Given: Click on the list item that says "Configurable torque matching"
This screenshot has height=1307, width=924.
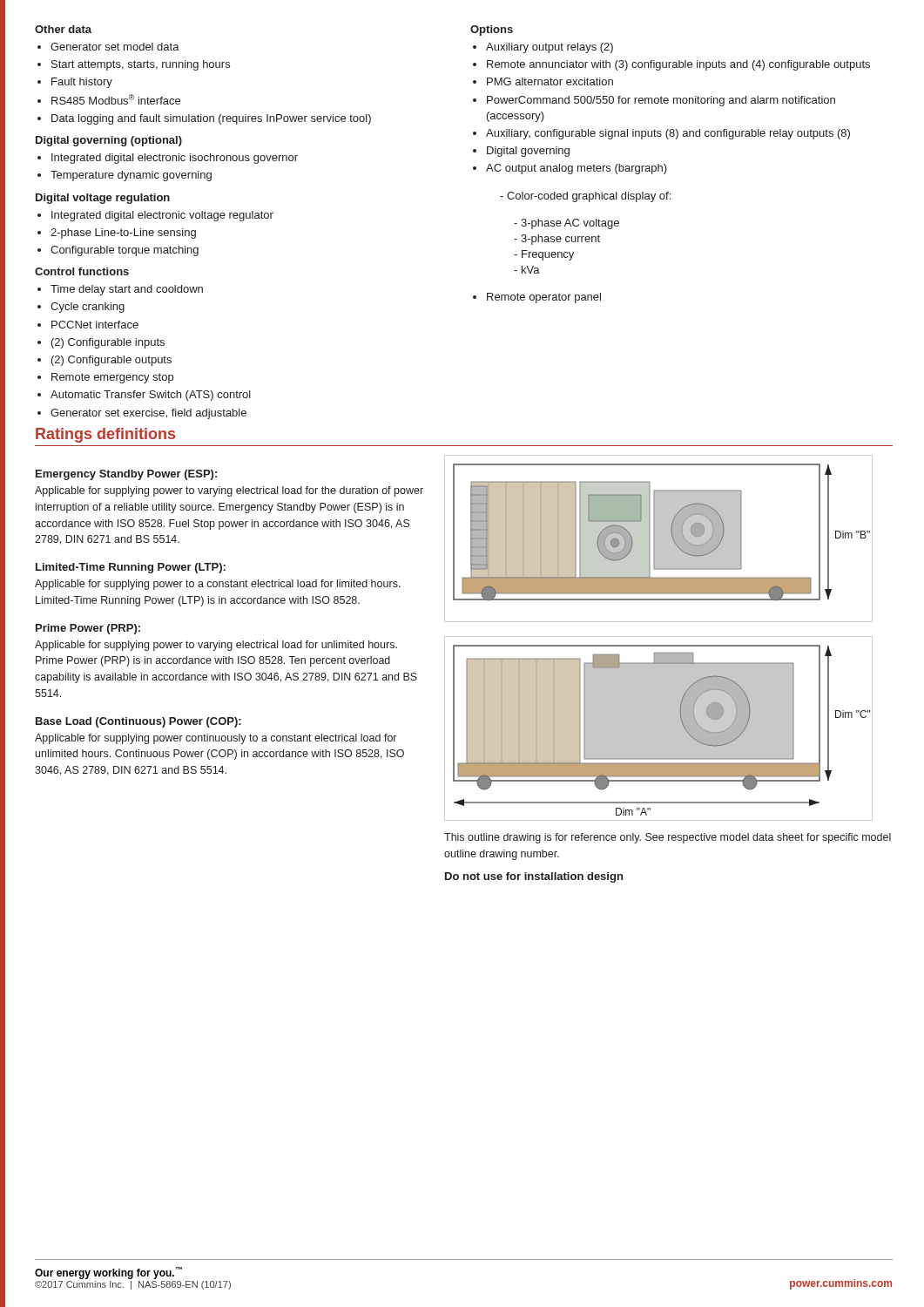Looking at the screenshot, I should (125, 250).
